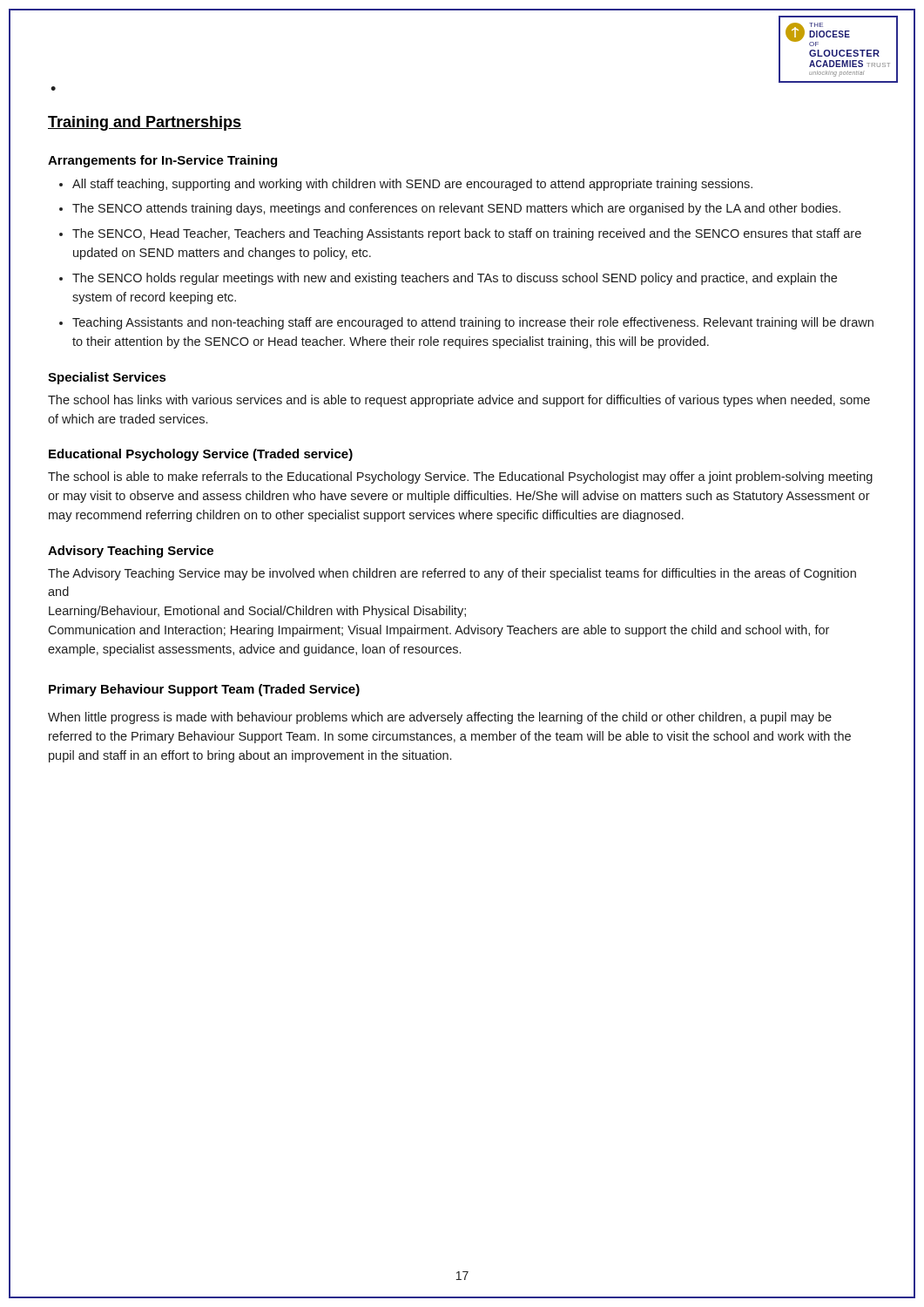
Task: Select the region starting "The Advisory Teaching Service may be"
Action: (452, 611)
